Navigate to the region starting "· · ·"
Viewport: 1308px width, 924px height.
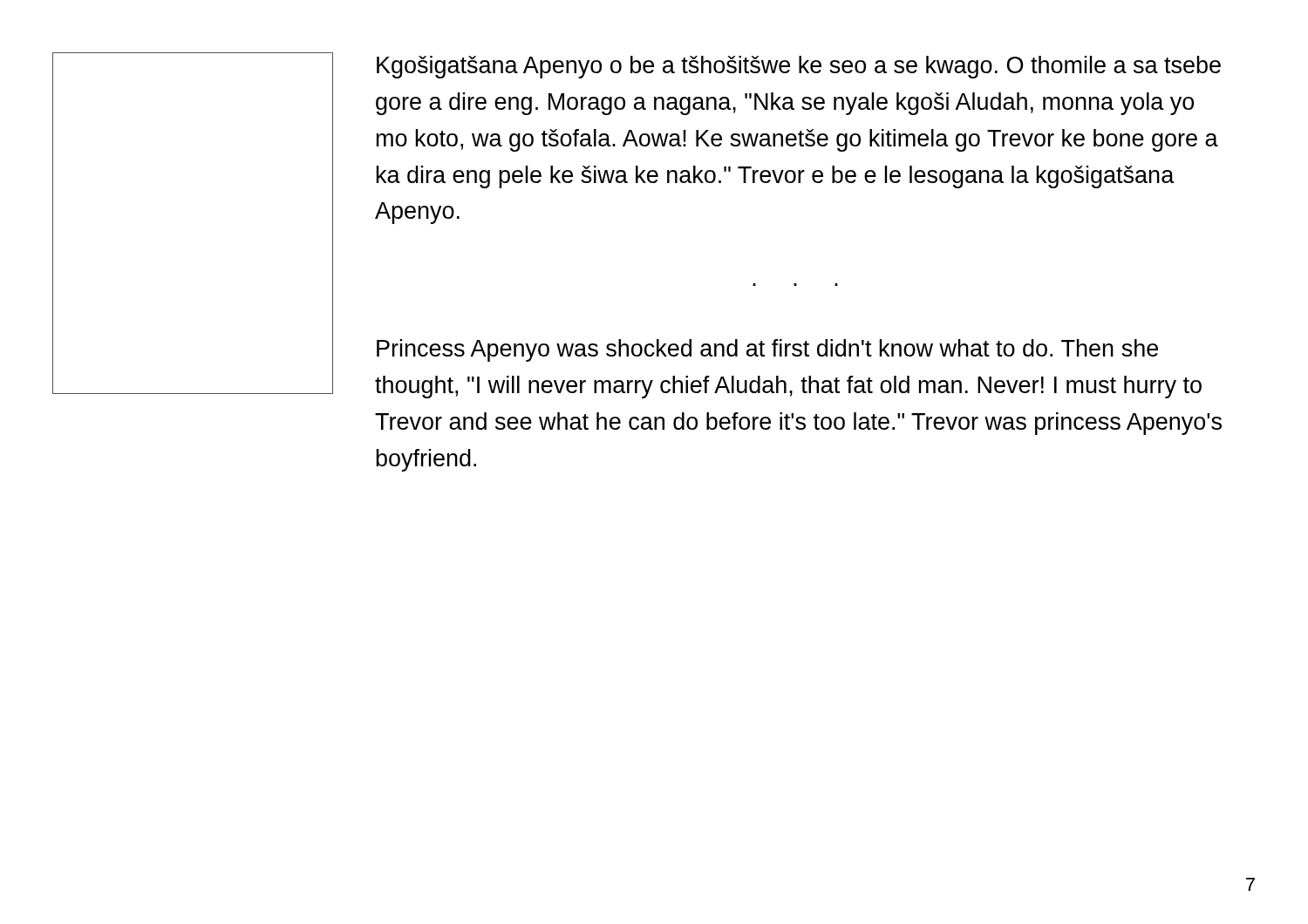802,283
